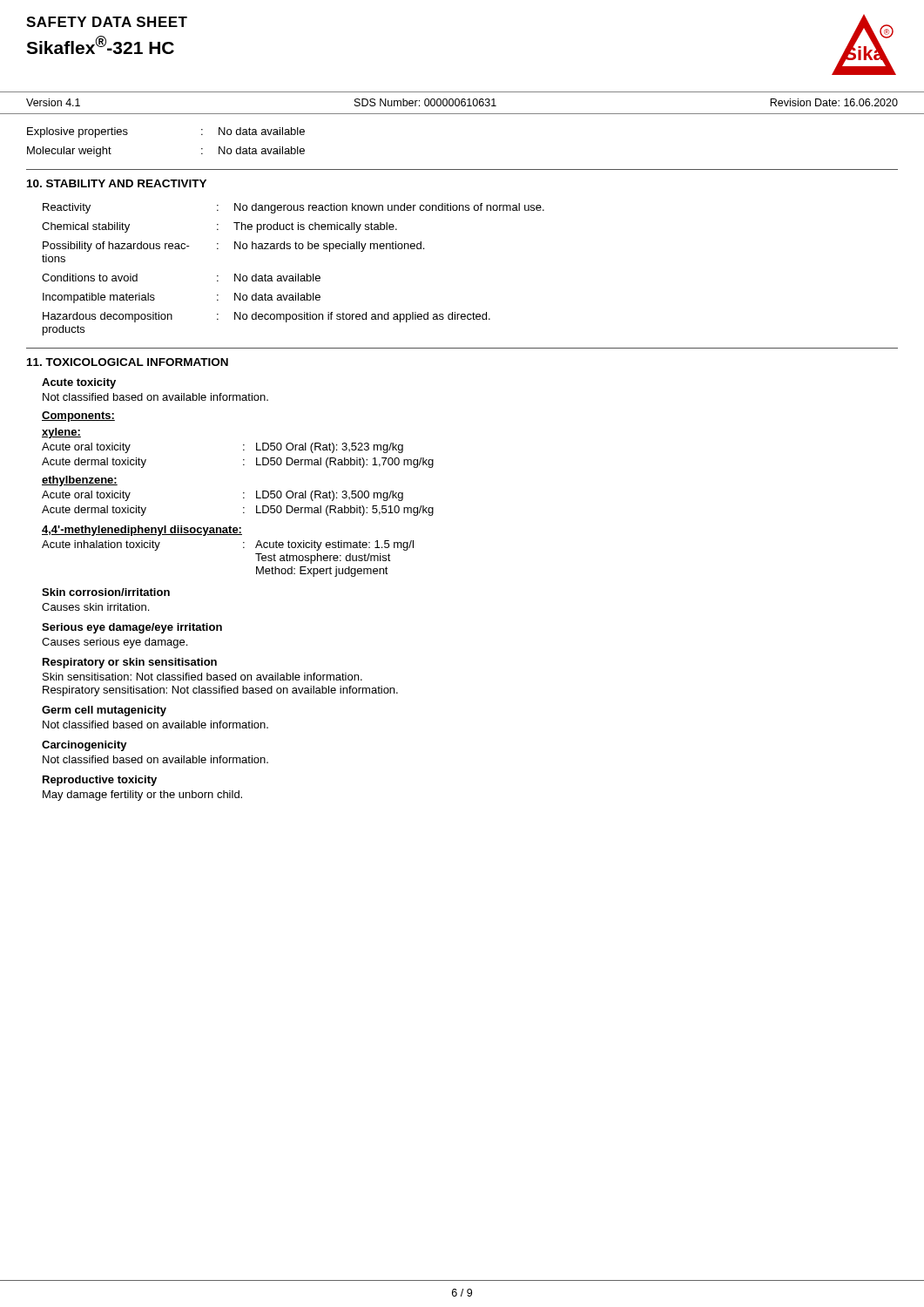This screenshot has height=1307, width=924.
Task: Locate the section header that reads "10. STABILITY AND"
Action: 117,183
